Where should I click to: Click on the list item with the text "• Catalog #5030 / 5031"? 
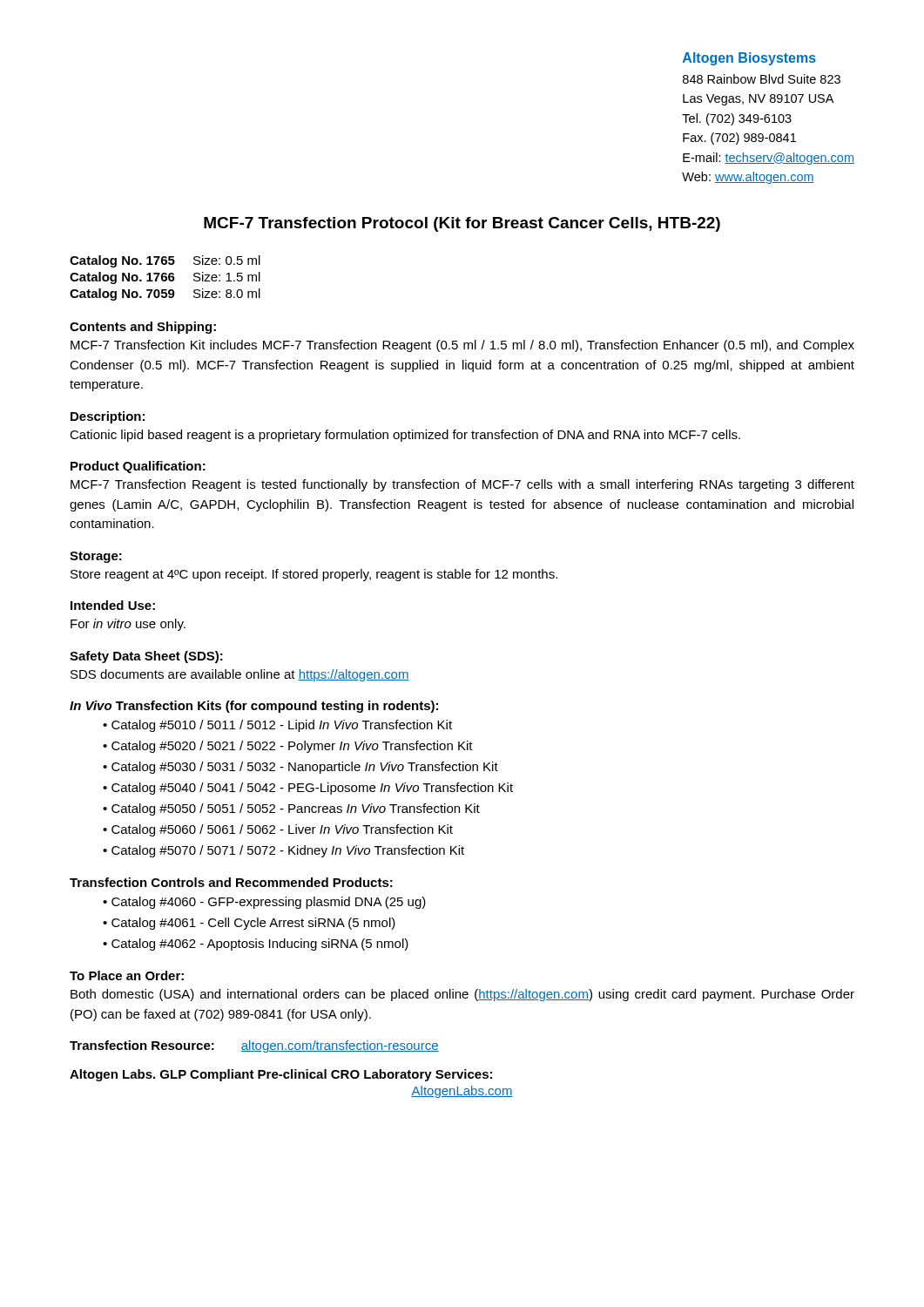(301, 766)
